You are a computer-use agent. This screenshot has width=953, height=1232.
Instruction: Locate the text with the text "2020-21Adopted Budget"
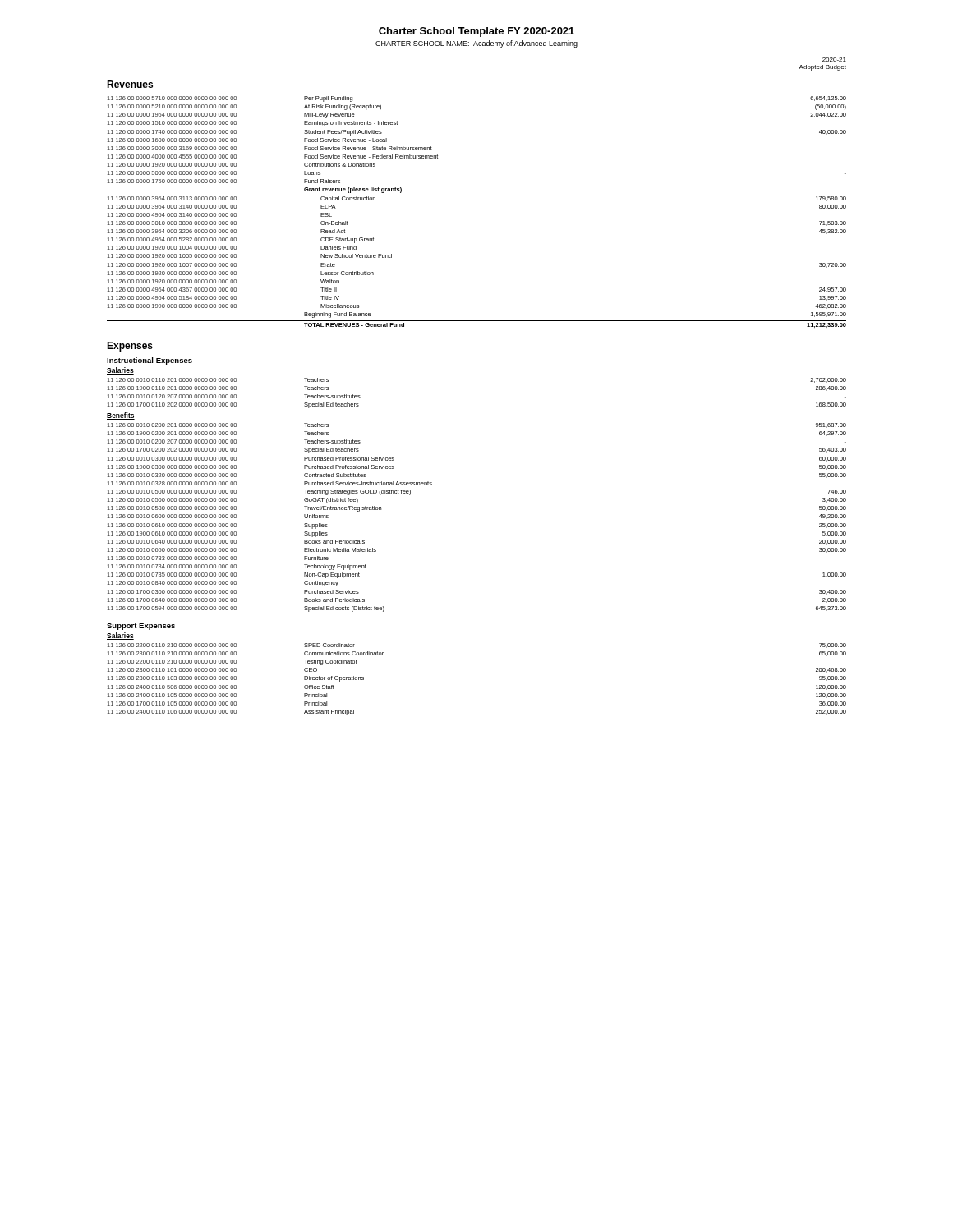(x=823, y=63)
